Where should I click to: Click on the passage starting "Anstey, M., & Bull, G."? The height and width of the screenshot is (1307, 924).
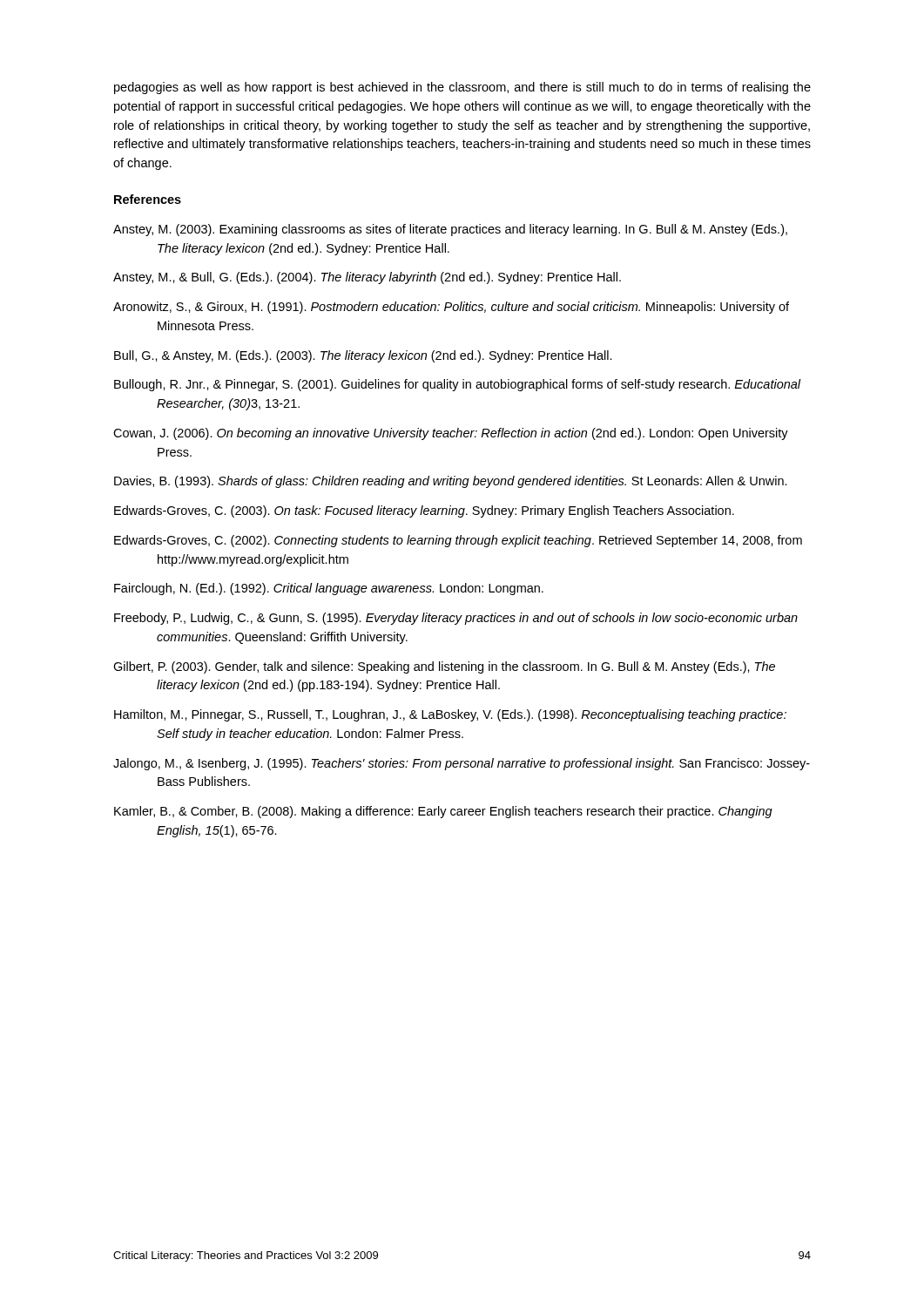point(368,277)
